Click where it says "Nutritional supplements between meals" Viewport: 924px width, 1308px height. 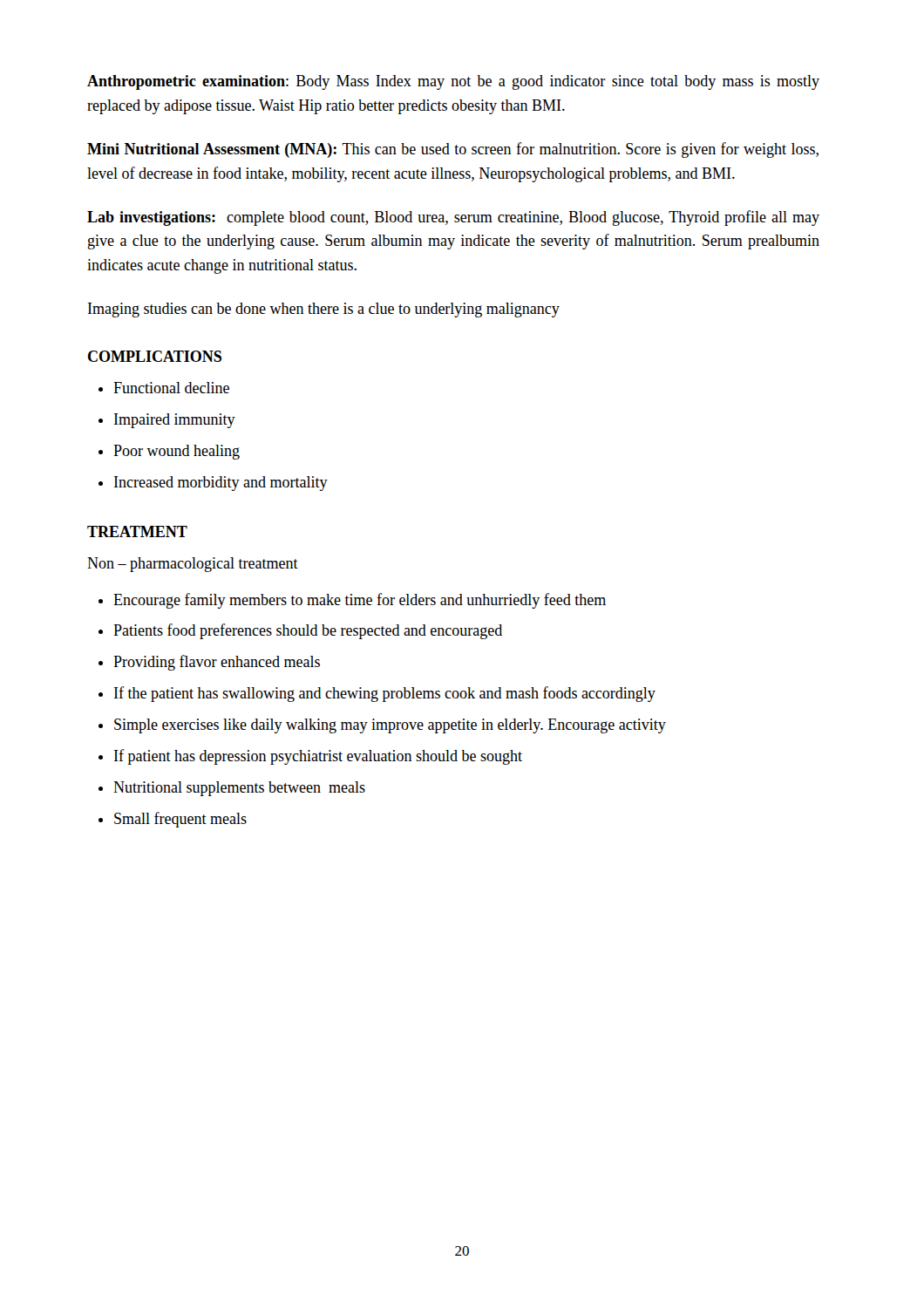pyautogui.click(x=239, y=787)
